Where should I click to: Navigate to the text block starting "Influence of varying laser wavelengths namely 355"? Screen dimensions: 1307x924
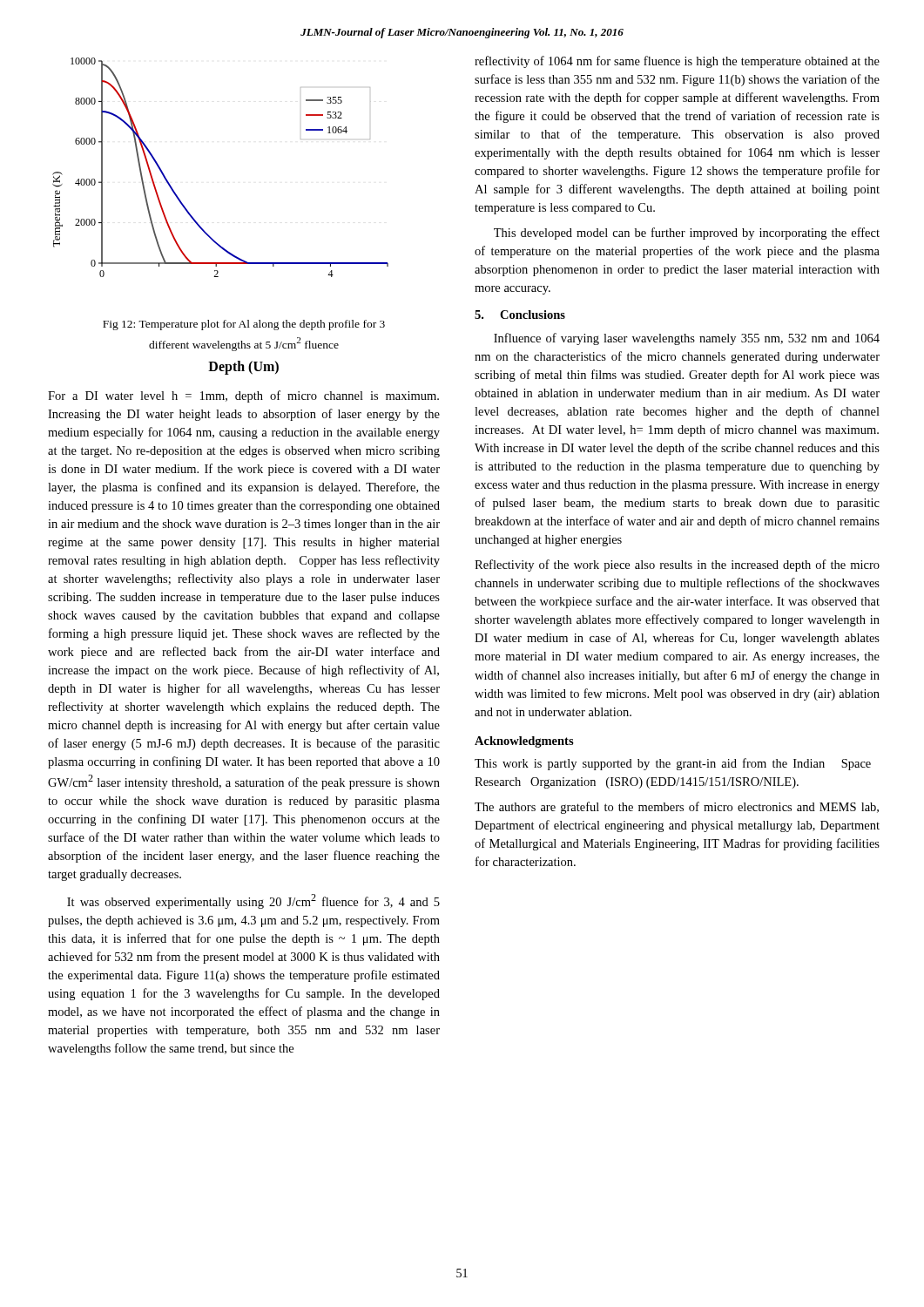[x=677, y=525]
